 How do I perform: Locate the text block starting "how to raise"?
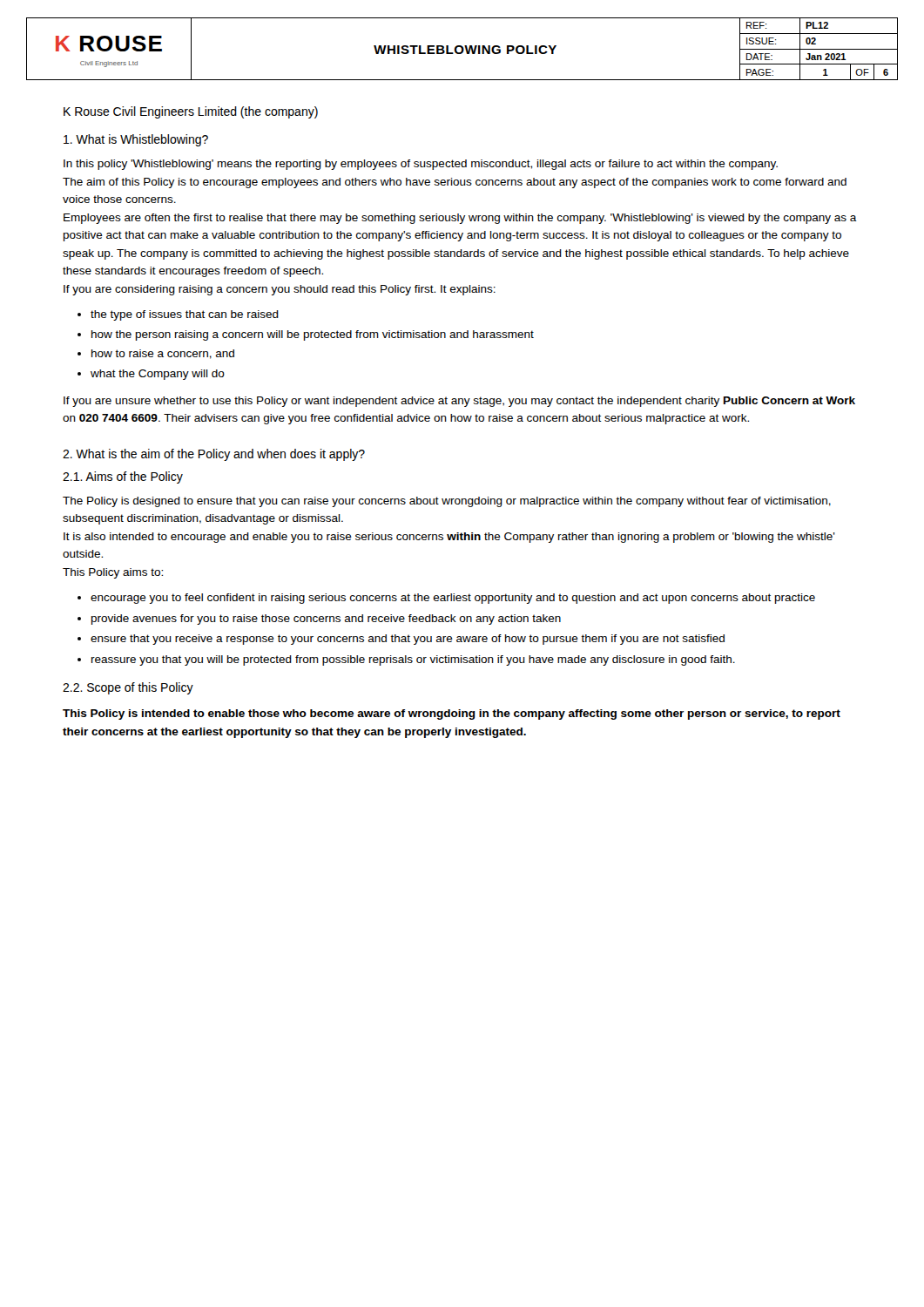(x=163, y=354)
